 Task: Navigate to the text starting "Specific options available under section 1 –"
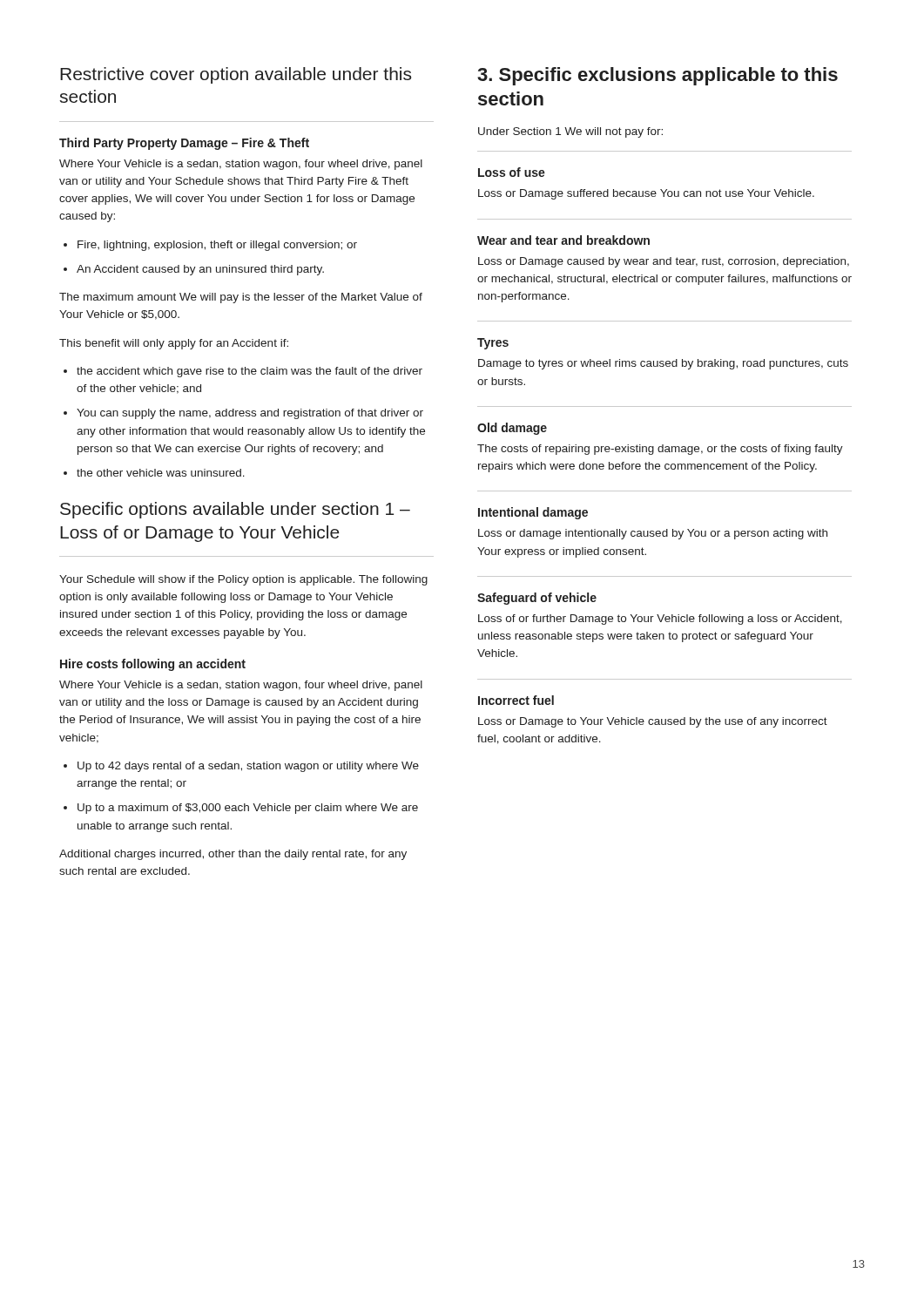point(246,521)
